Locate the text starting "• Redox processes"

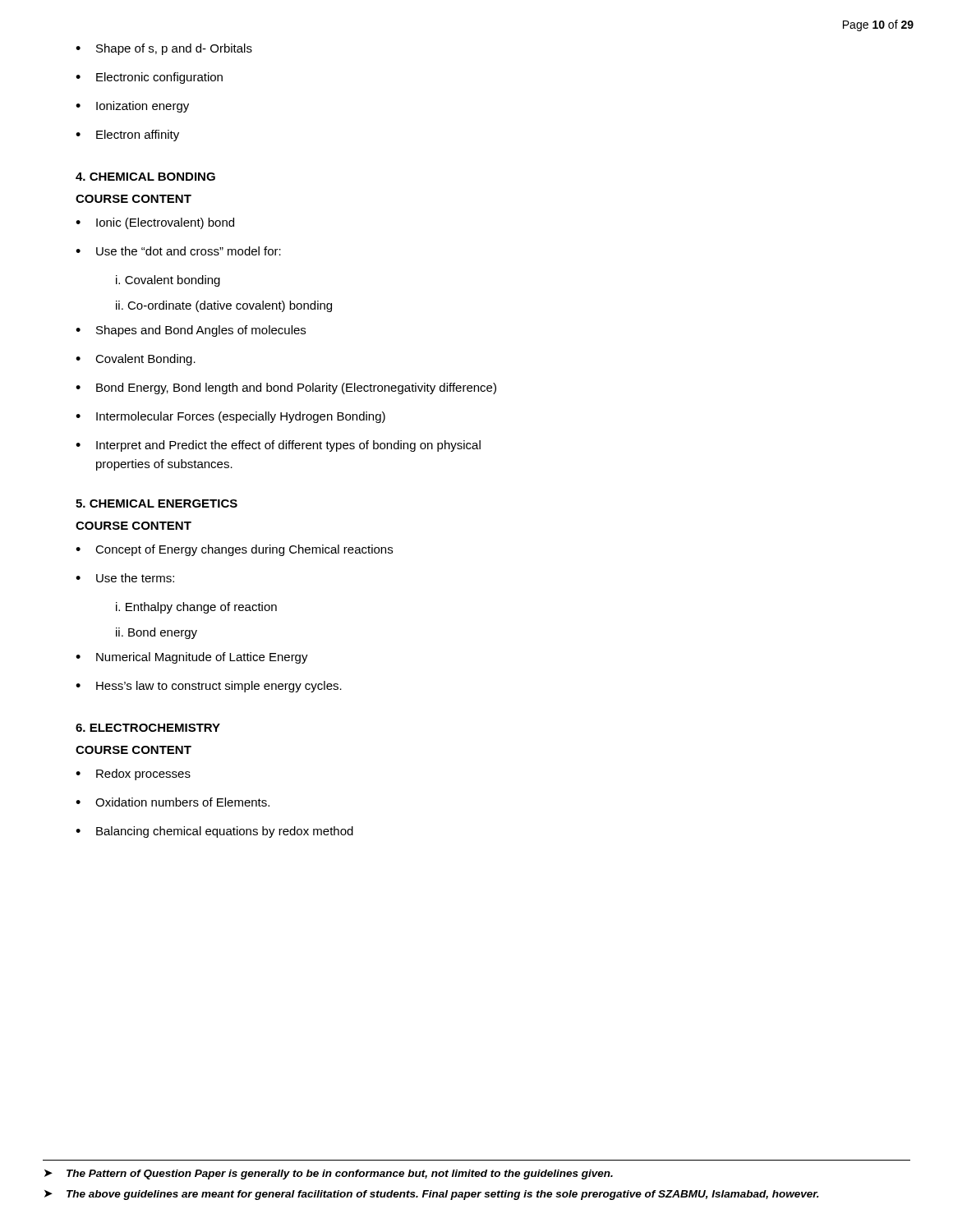click(x=133, y=775)
